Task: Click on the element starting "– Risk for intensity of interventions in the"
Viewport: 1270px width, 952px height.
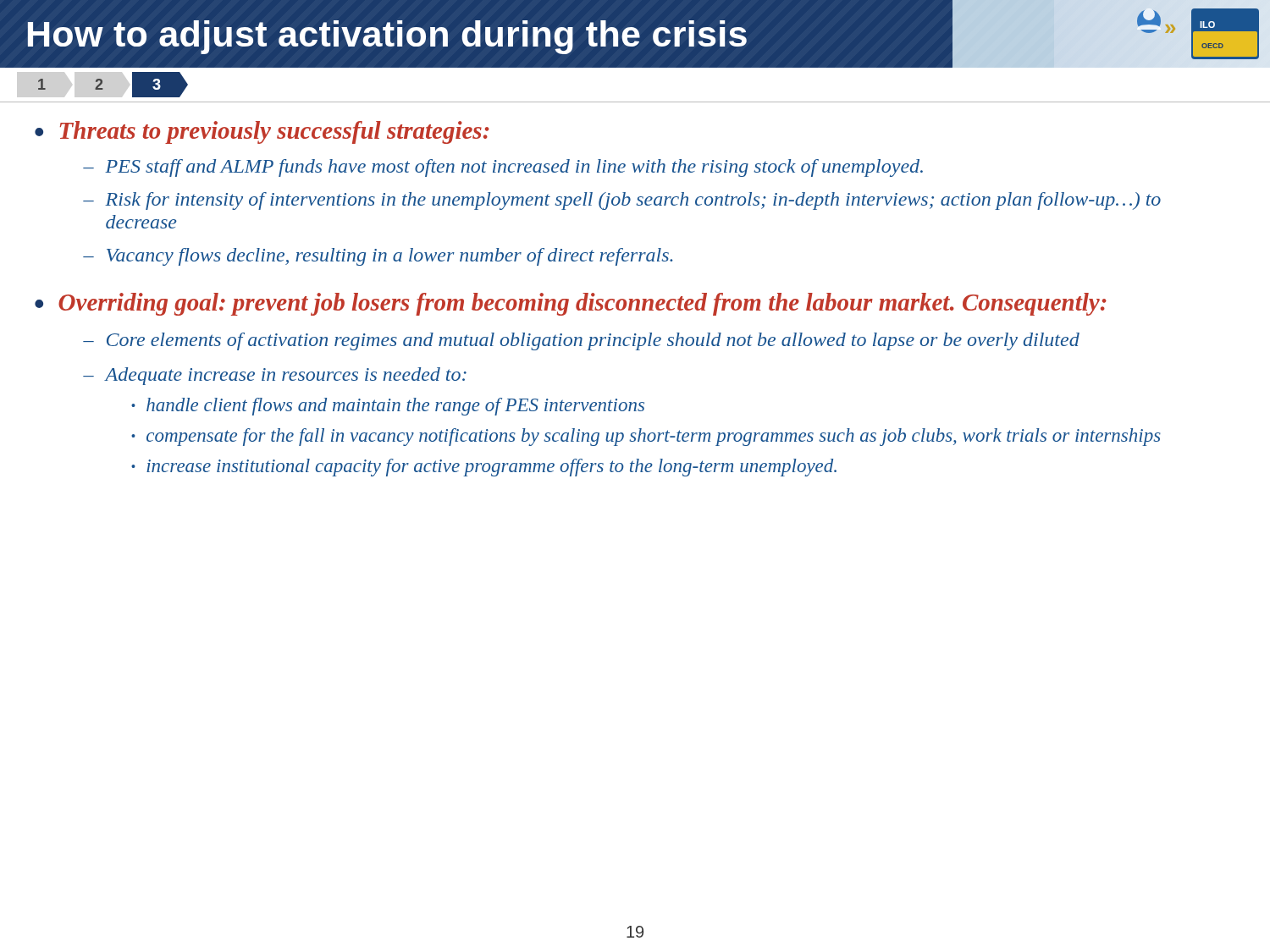Action: pos(660,211)
